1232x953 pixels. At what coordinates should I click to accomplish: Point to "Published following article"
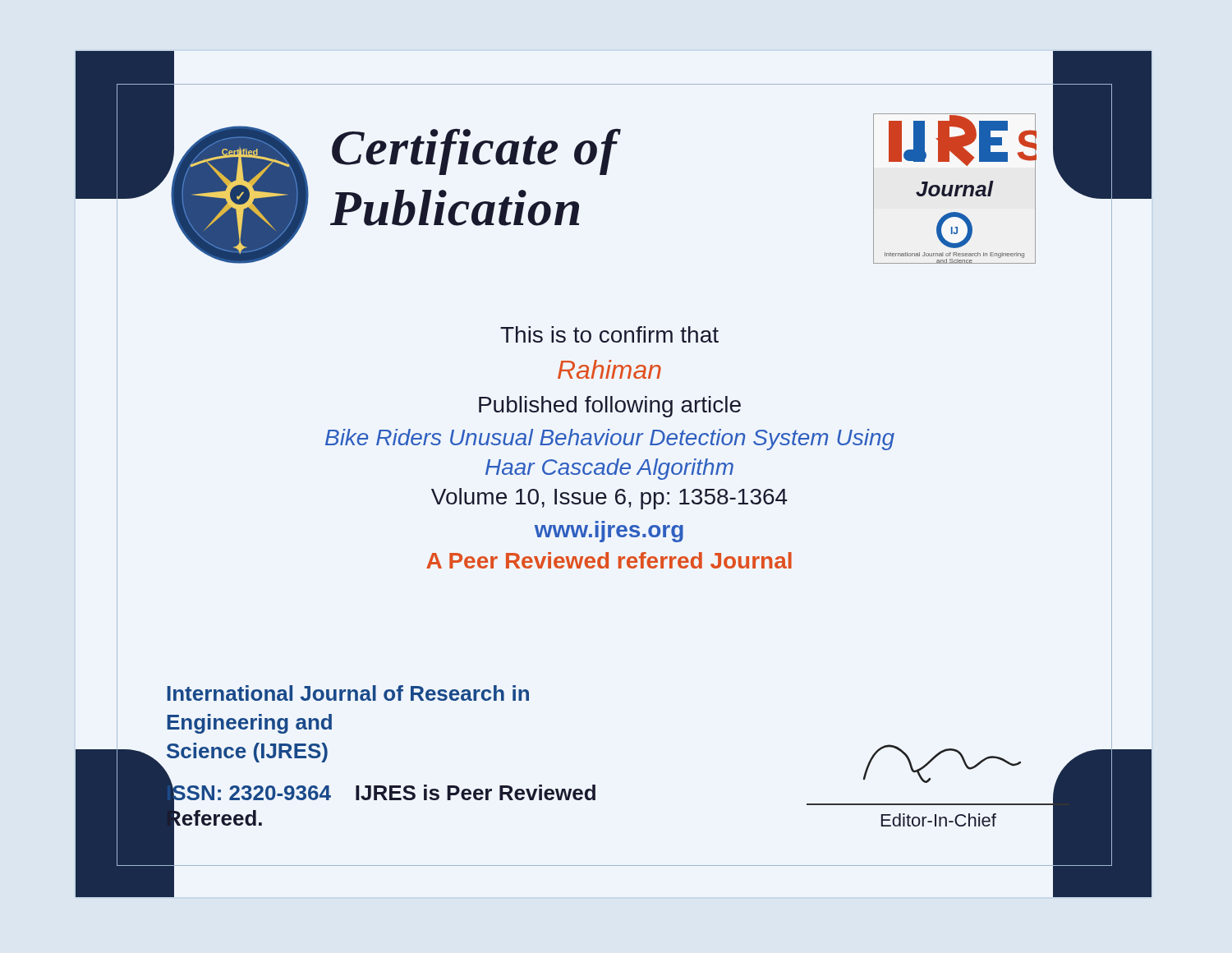coord(609,405)
